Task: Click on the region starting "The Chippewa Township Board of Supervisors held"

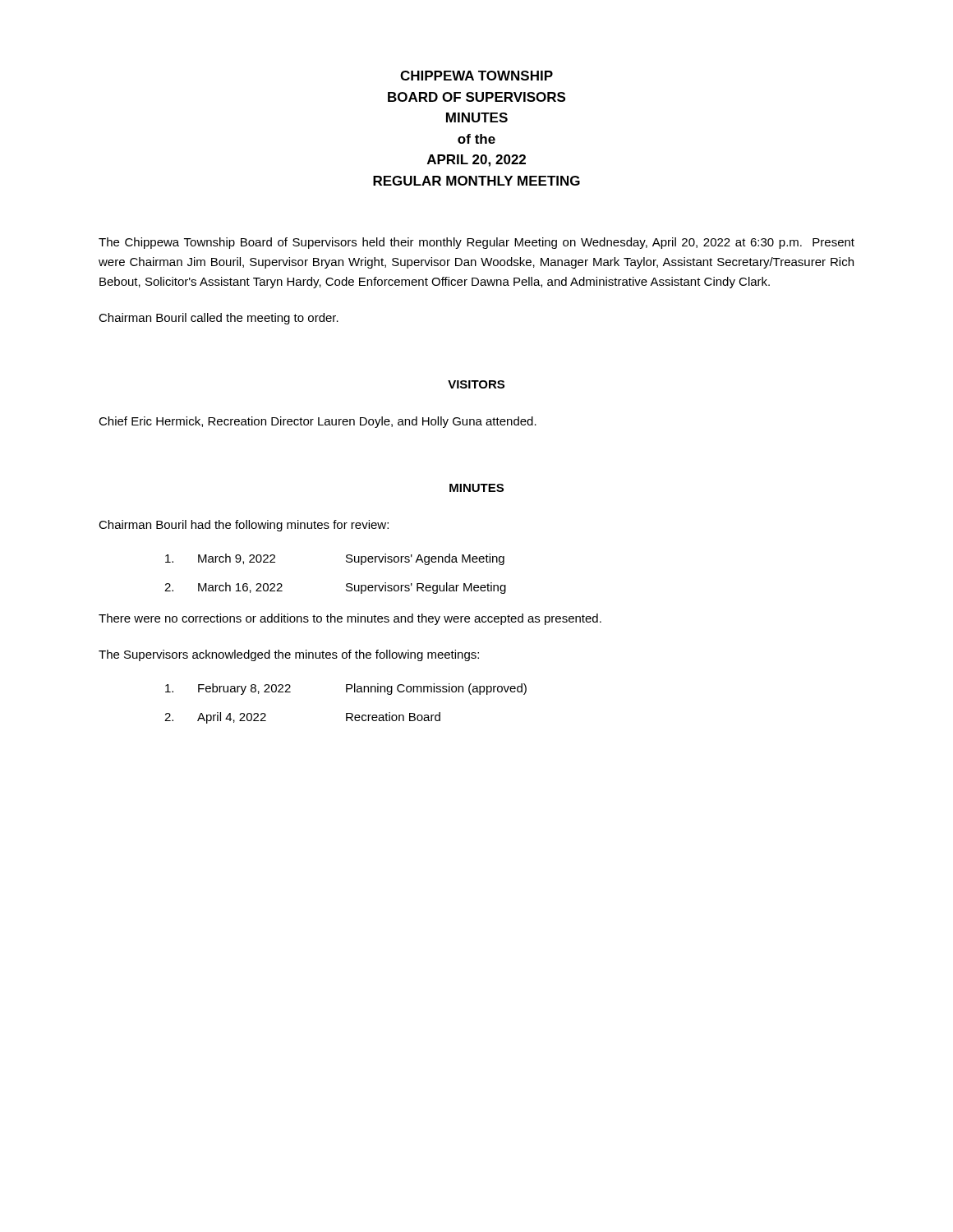Action: [x=476, y=262]
